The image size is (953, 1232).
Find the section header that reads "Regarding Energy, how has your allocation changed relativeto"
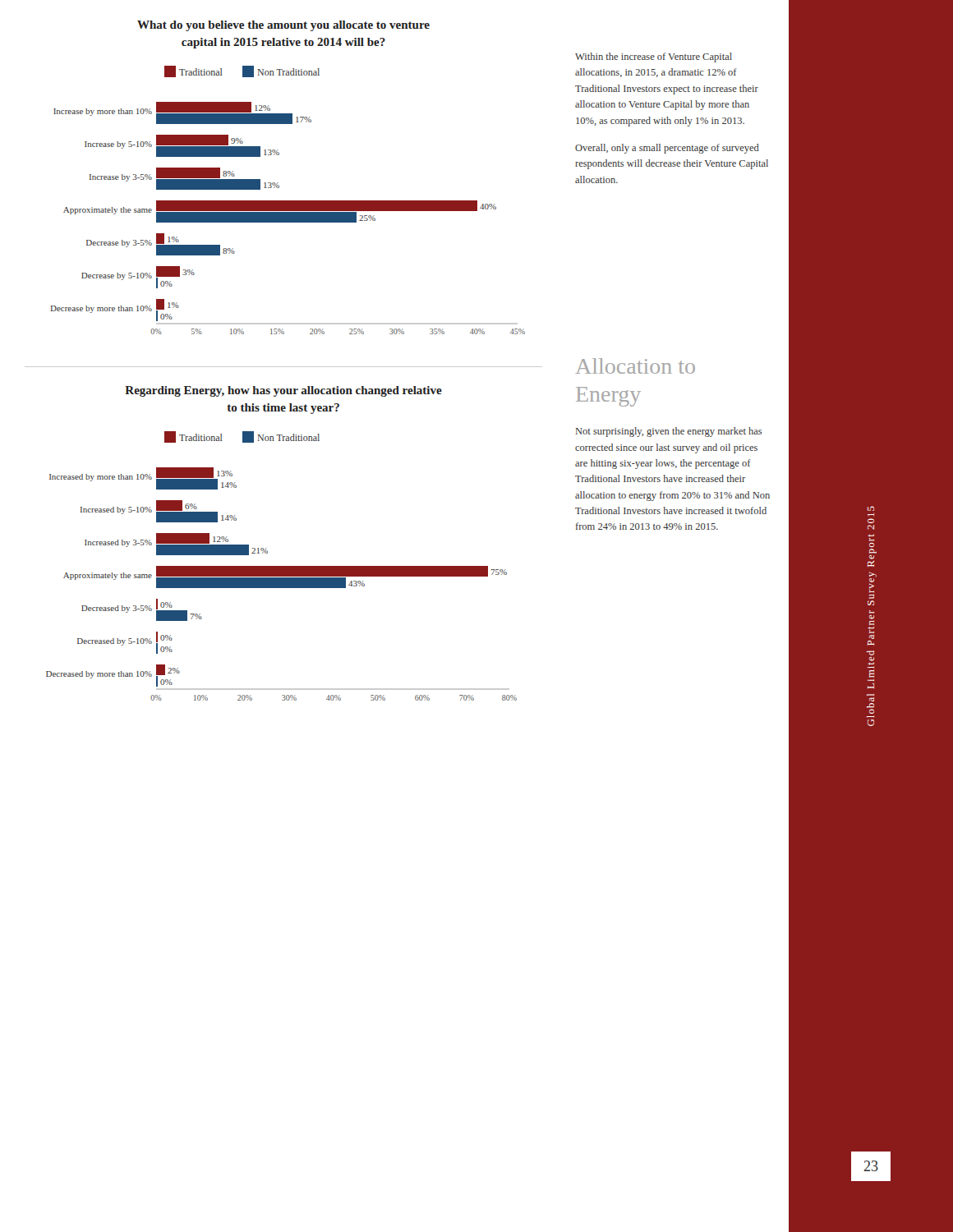(283, 399)
